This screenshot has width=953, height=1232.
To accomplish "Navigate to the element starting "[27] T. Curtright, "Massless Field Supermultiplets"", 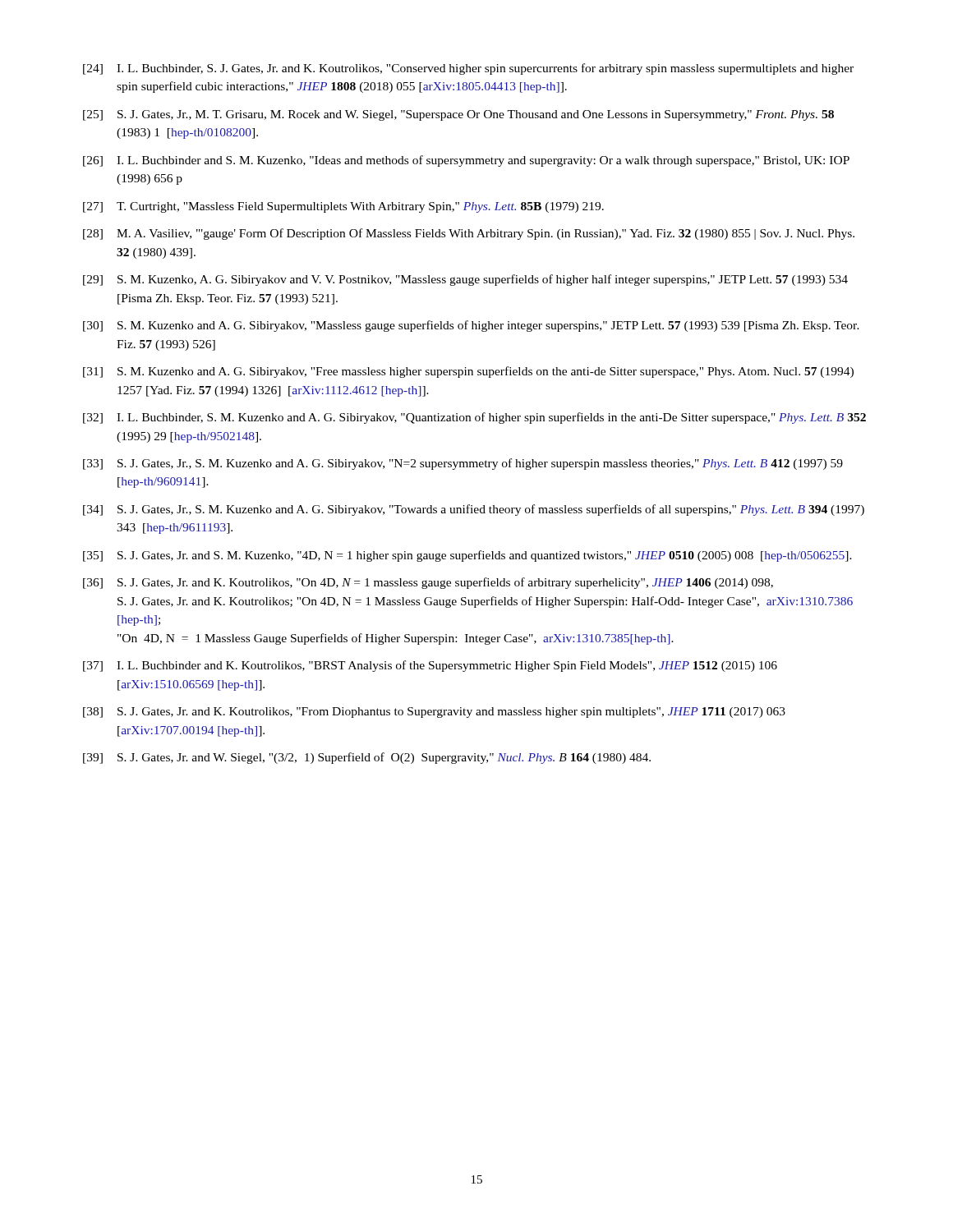I will (x=476, y=206).
